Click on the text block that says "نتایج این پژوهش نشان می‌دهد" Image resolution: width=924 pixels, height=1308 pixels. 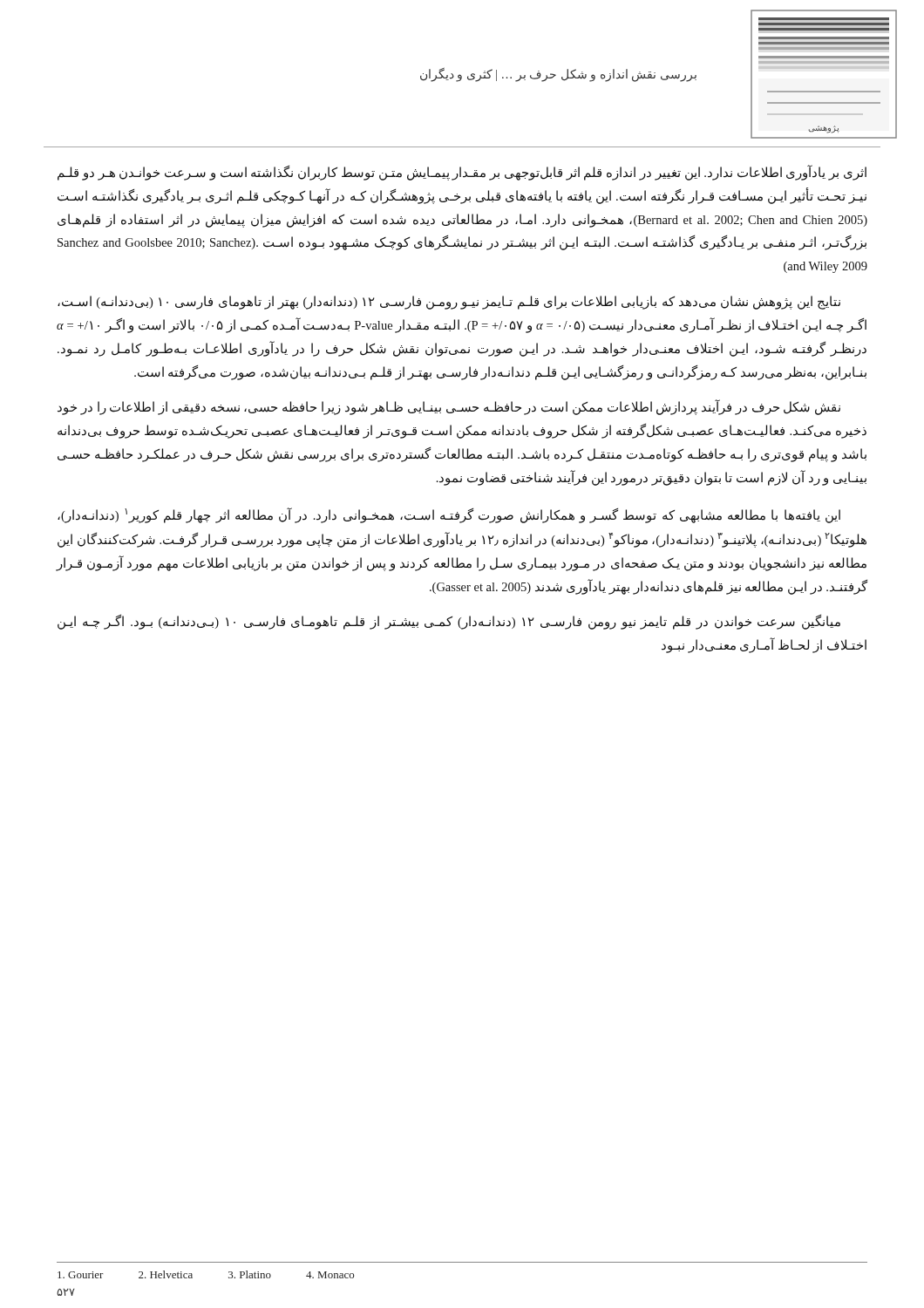tap(462, 337)
